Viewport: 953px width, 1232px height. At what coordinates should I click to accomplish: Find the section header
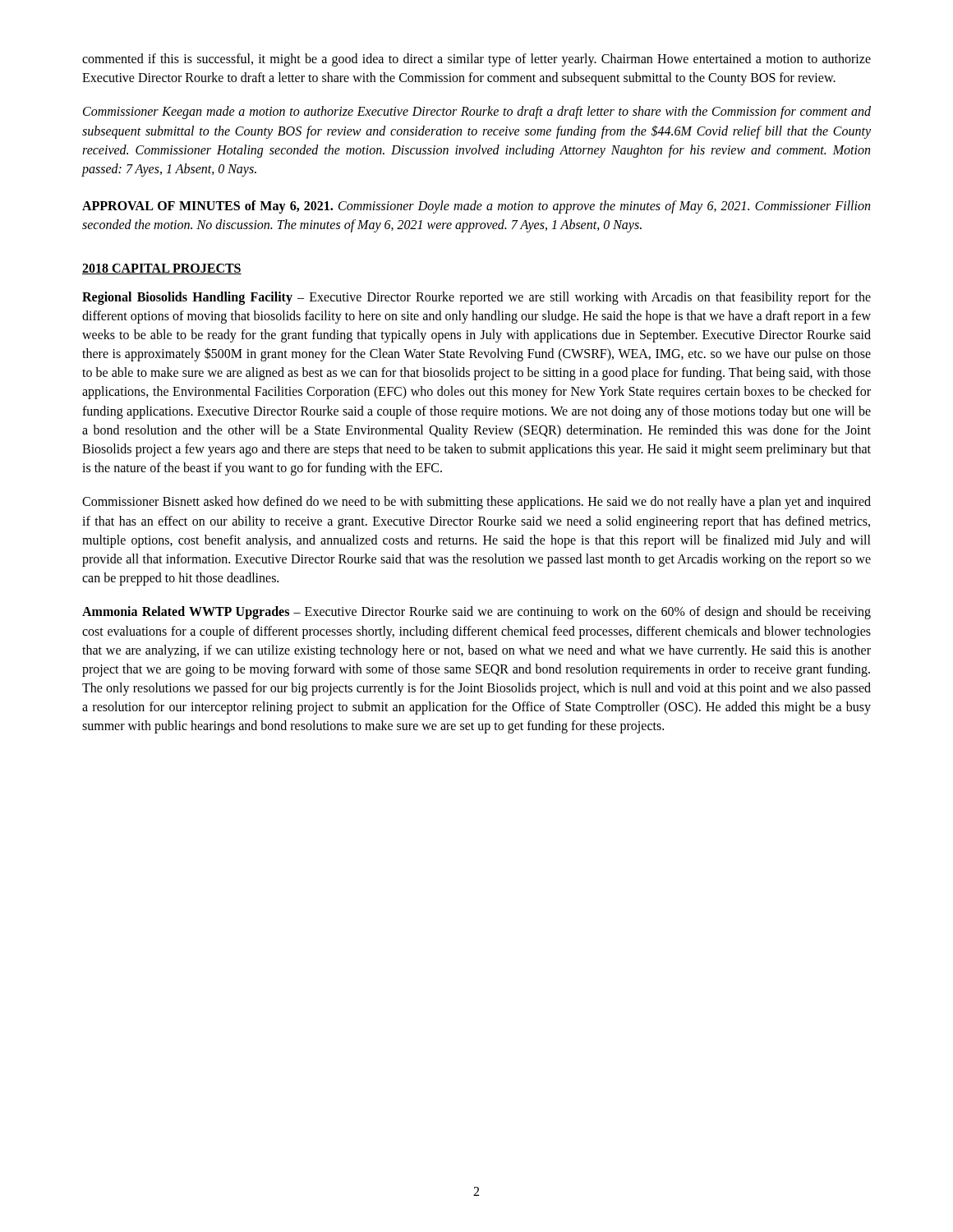162,268
